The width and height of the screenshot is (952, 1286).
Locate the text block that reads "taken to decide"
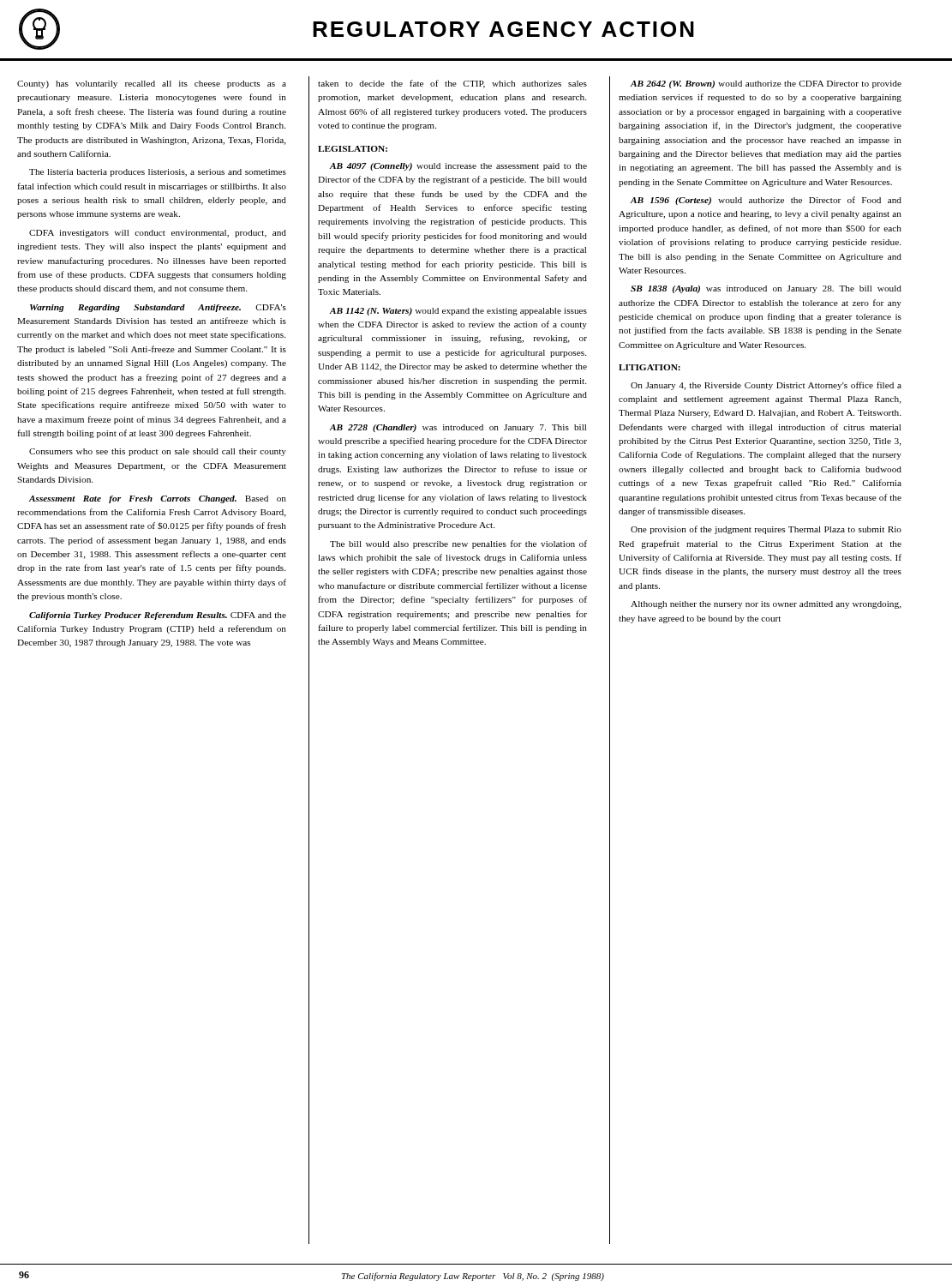452,362
